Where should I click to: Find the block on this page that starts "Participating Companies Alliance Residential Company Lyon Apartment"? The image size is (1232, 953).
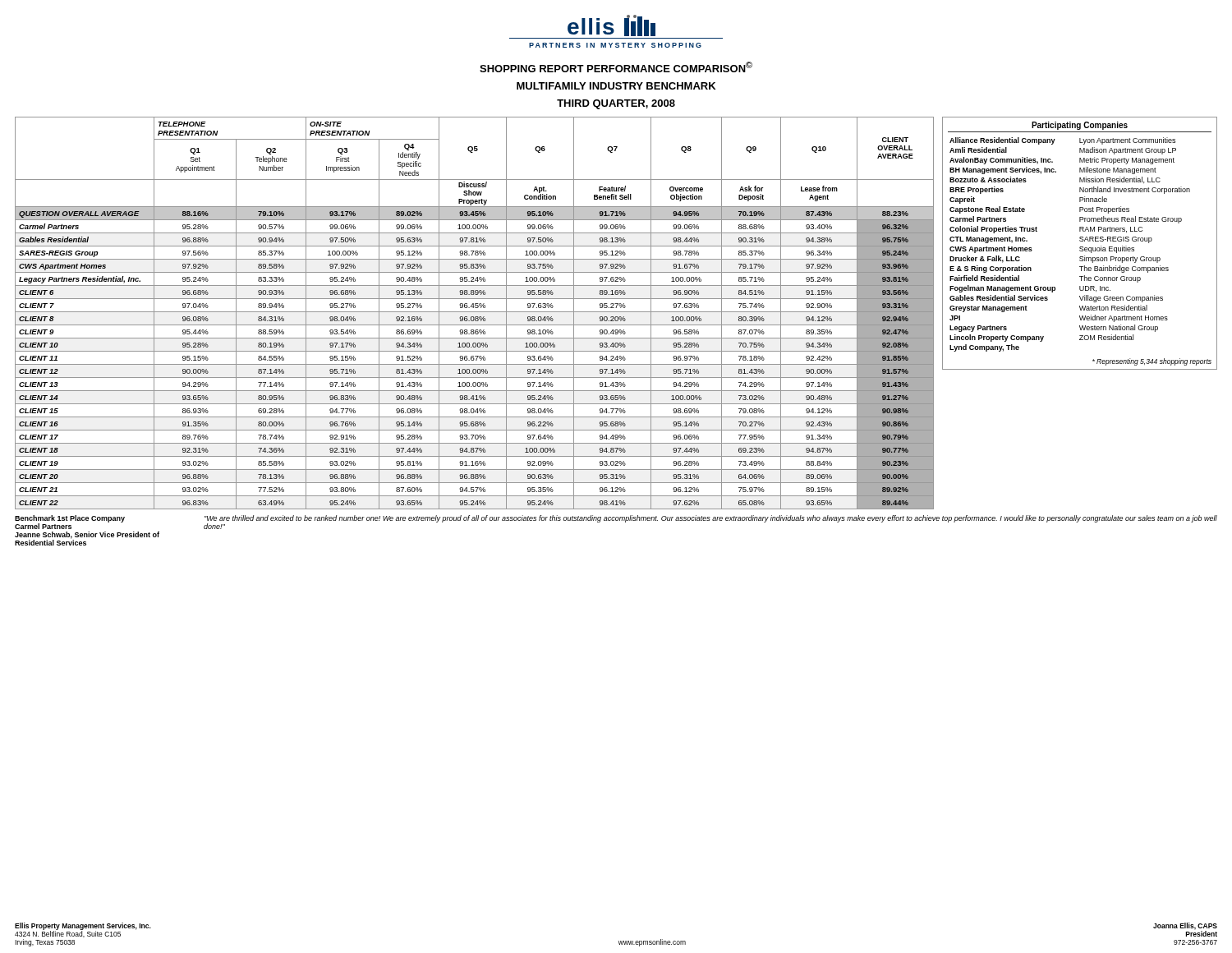point(1080,243)
